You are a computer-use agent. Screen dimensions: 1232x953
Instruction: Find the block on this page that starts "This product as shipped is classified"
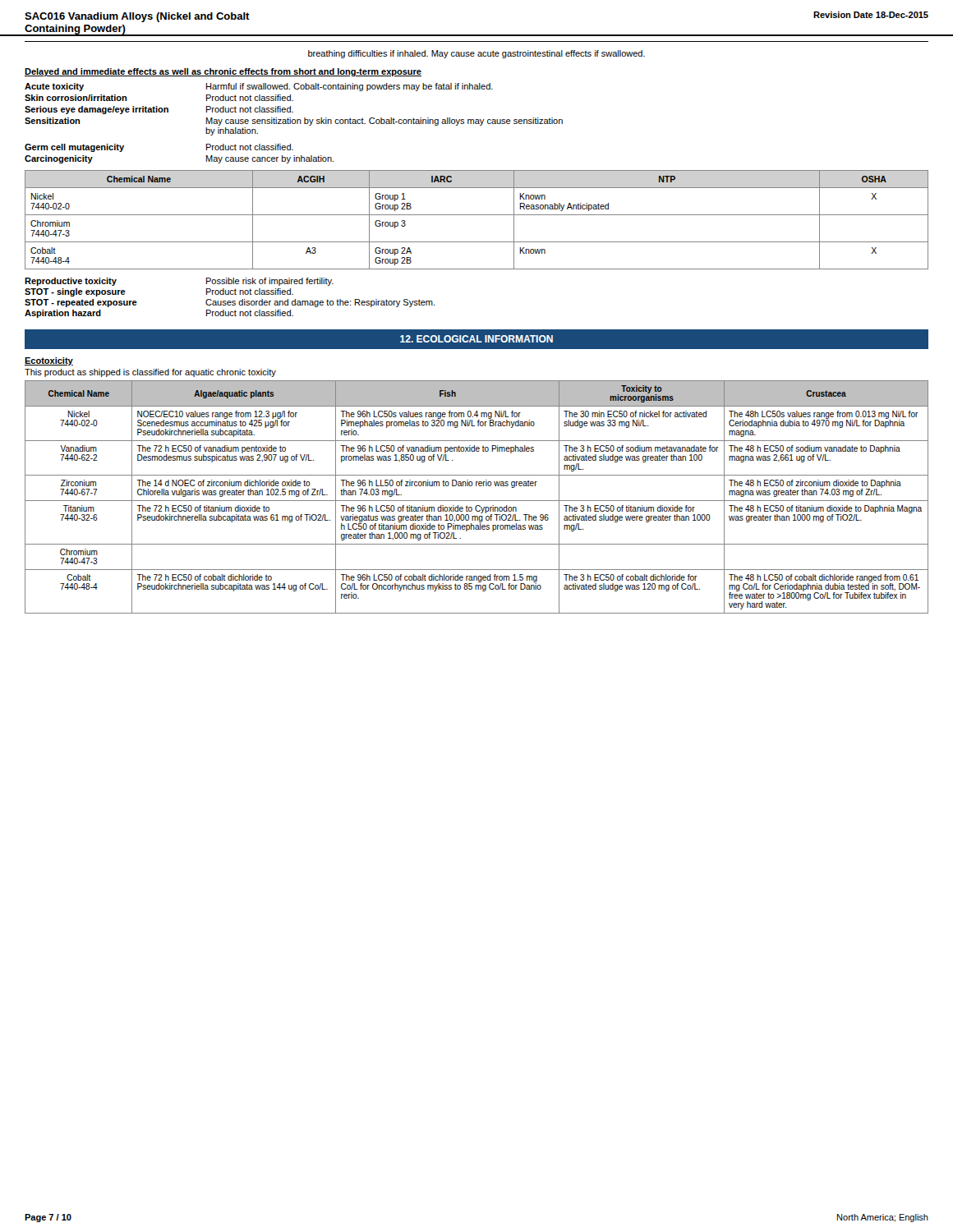pyautogui.click(x=150, y=372)
